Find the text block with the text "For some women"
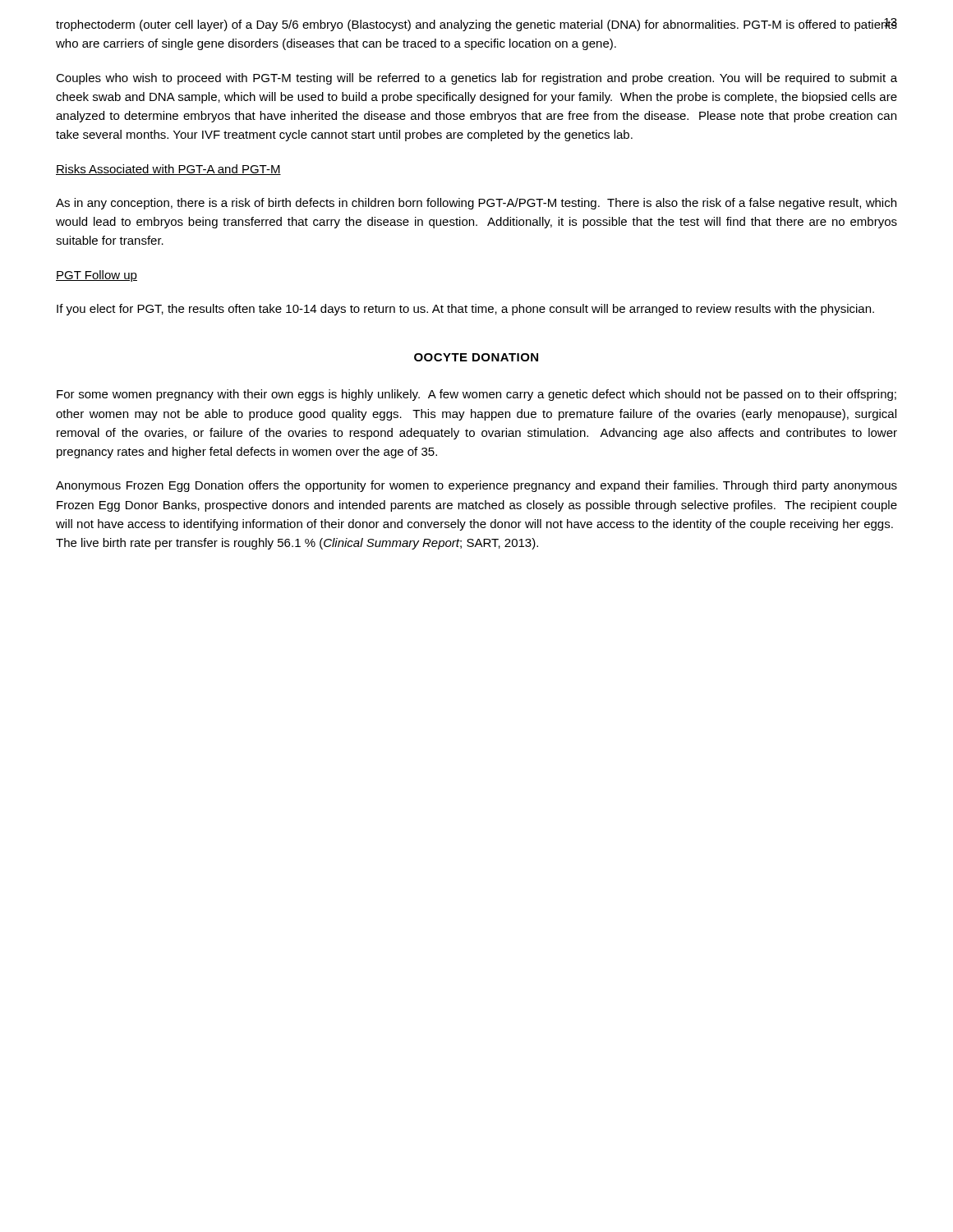953x1232 pixels. click(x=476, y=423)
